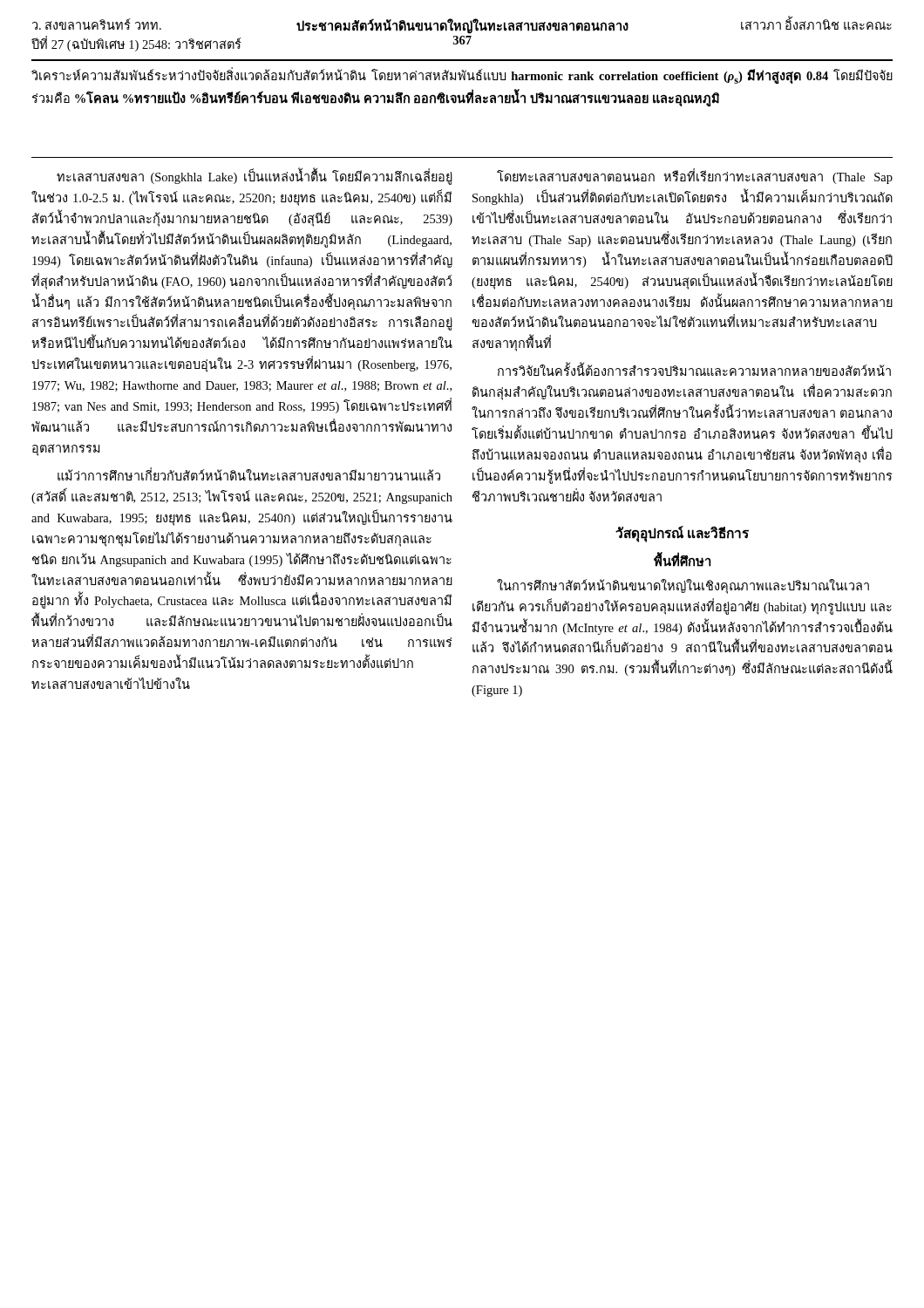Click on the text block with the text "แม้ว่าการศึกษาเกี่ยวกับสัตว์หน้าดินในทะเลสาบสงขลามีมายาวนานแล้ว (สวัสดิ์ และสมชาติ, 2512,"
Screen dimensions: 1308x924
click(x=242, y=581)
